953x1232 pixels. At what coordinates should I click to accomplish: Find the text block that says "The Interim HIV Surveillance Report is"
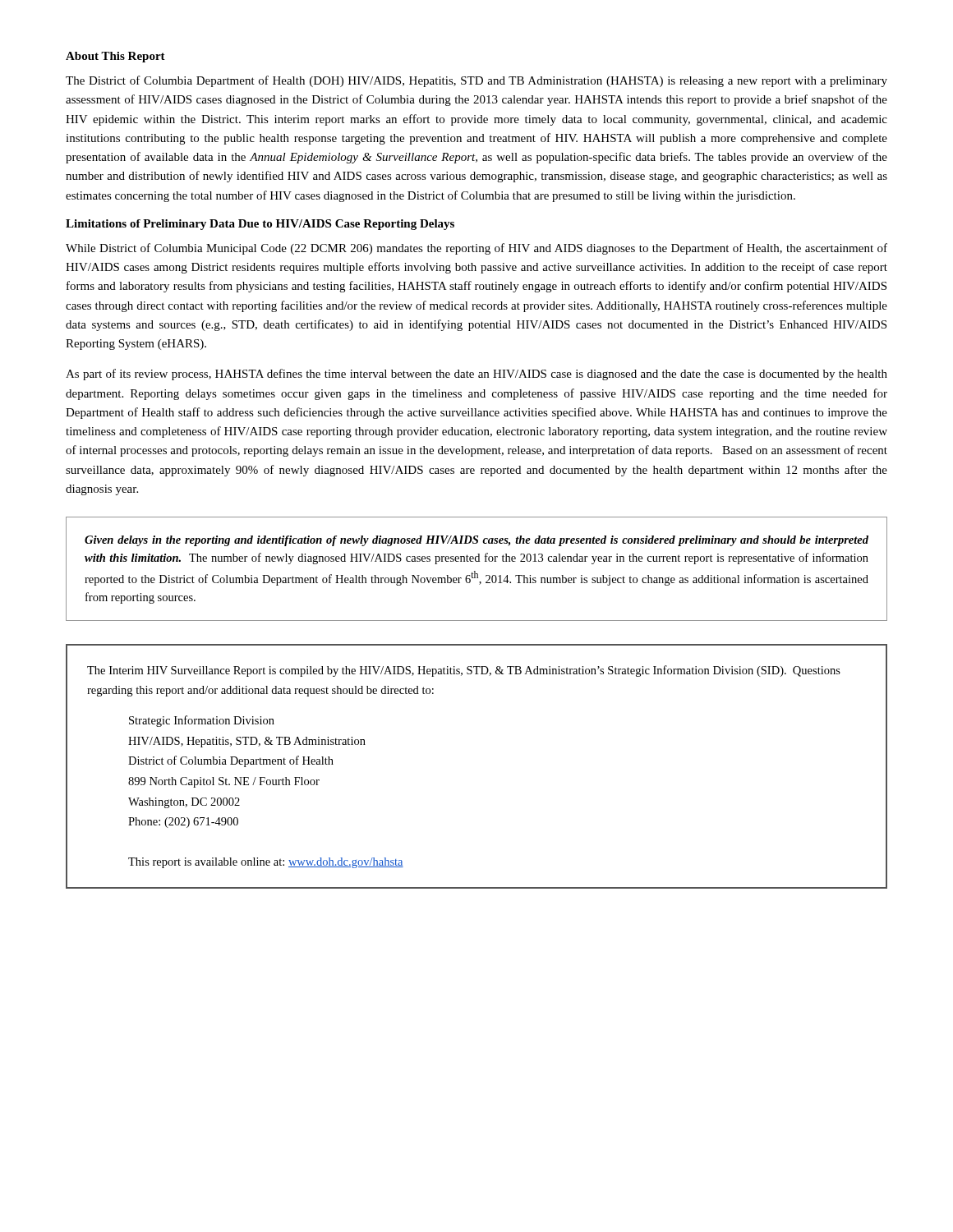point(464,671)
